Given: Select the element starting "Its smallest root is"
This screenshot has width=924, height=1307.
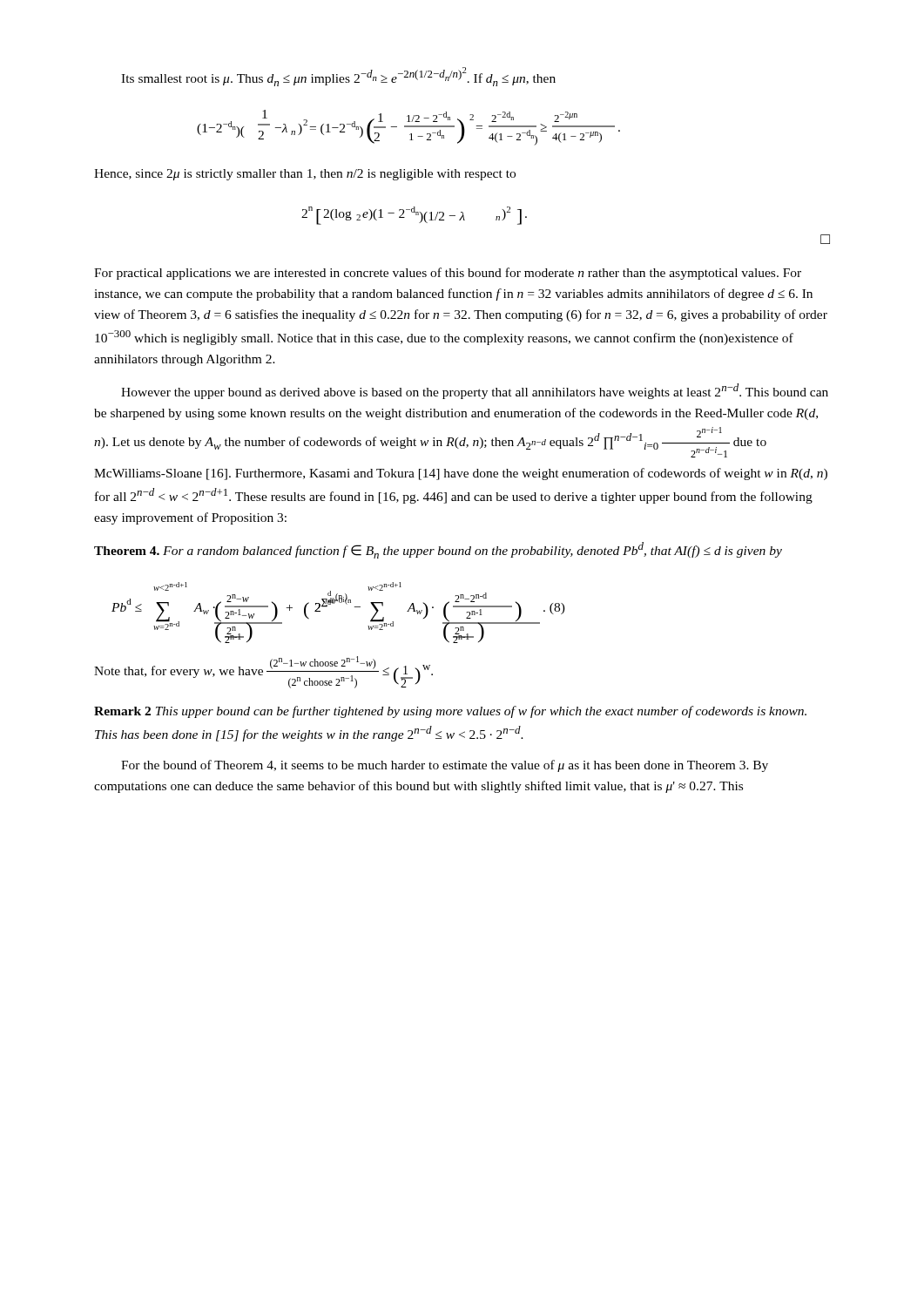Looking at the screenshot, I should click(462, 77).
